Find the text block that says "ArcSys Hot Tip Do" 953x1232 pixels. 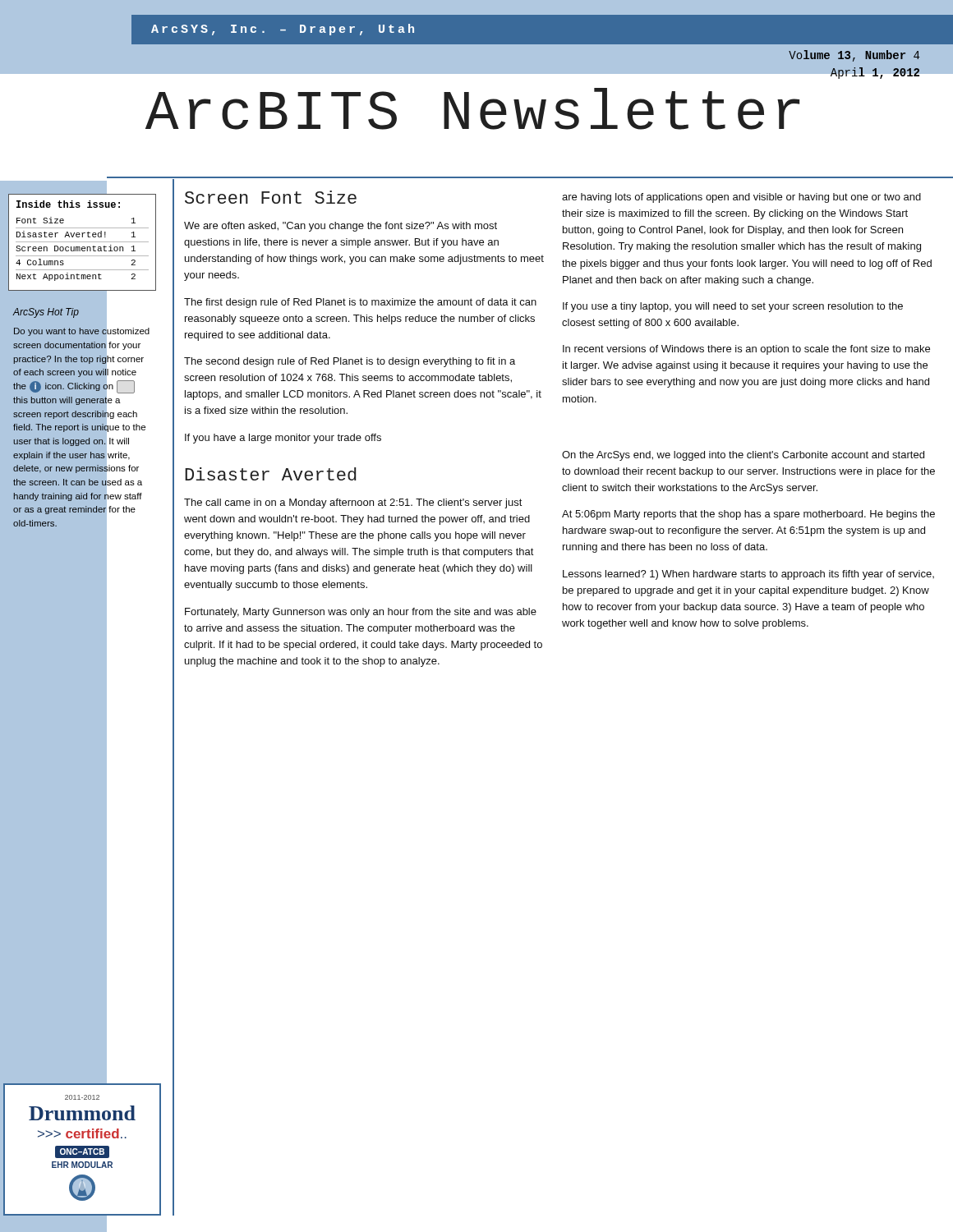pos(82,418)
